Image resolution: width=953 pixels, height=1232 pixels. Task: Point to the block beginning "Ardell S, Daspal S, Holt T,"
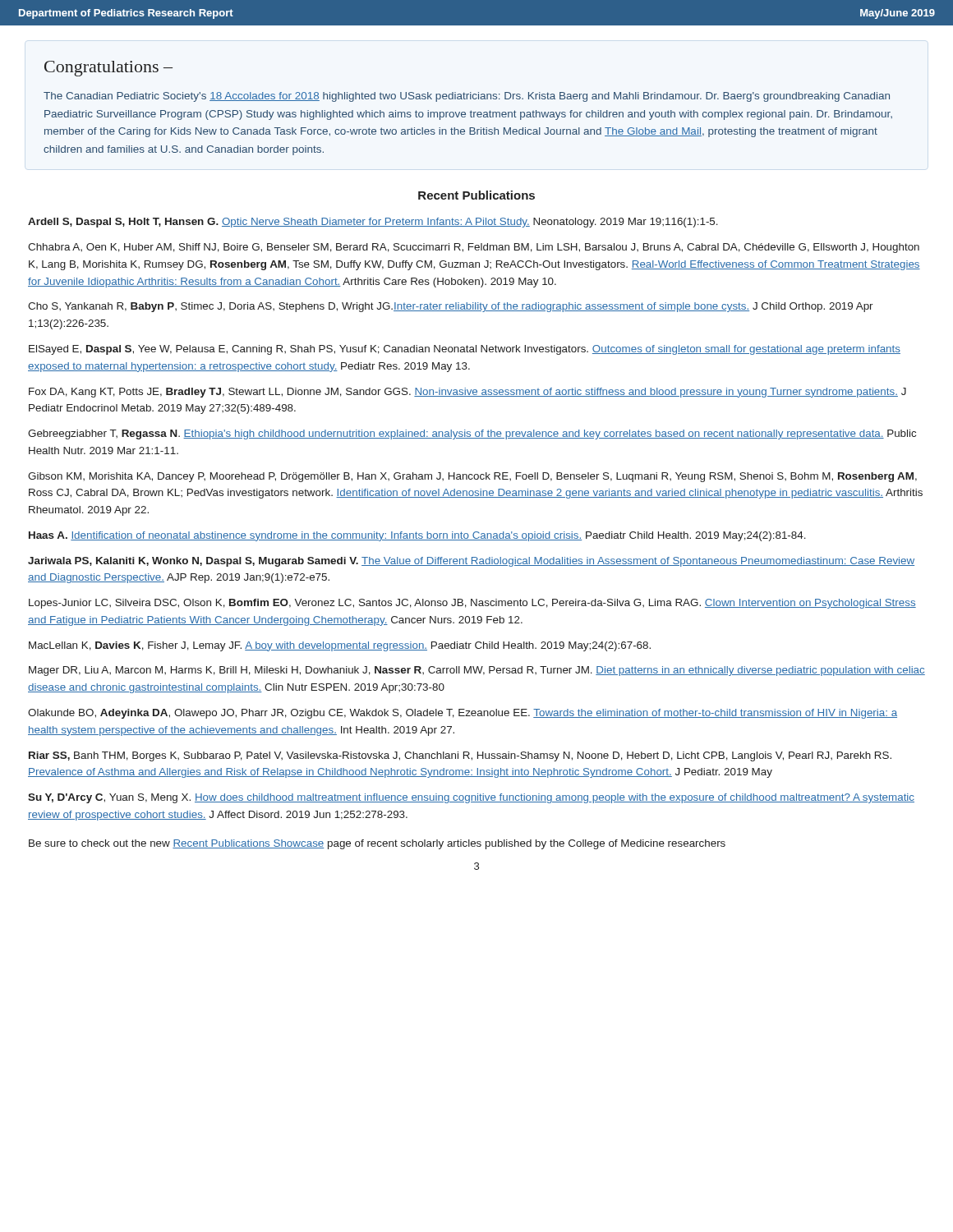pos(373,222)
